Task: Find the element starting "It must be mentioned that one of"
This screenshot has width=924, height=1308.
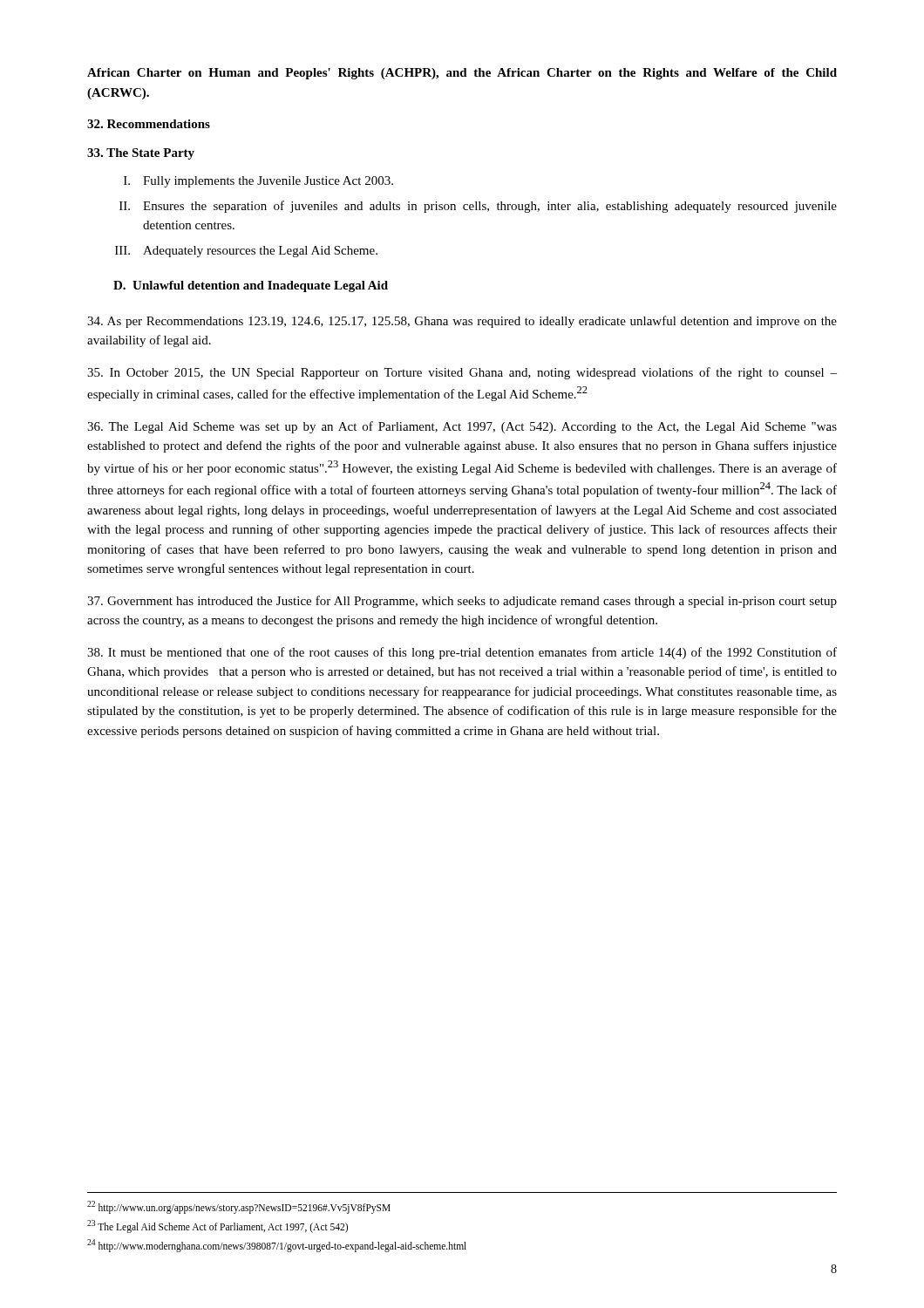Action: tap(462, 691)
